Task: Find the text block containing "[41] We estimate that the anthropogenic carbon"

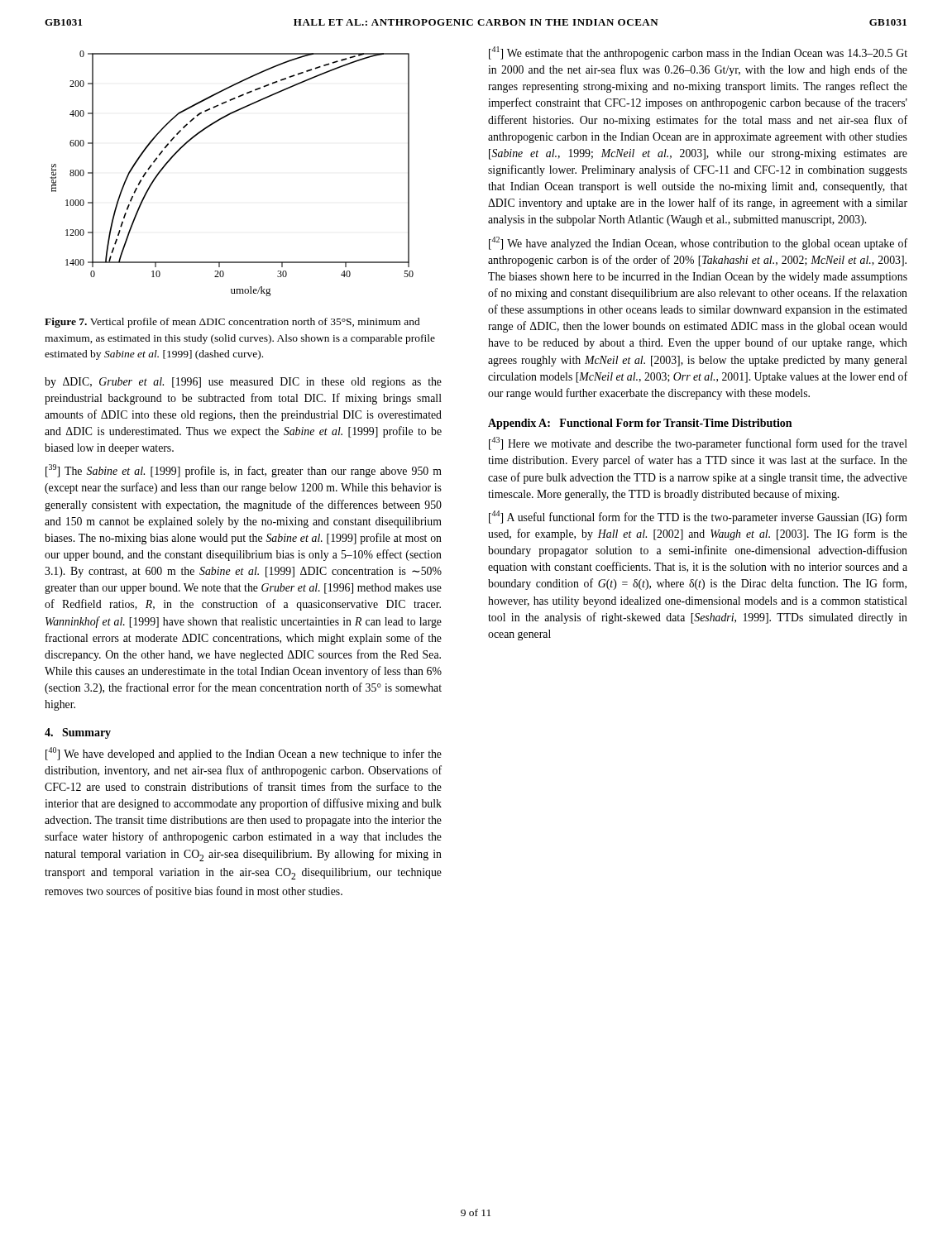Action: tap(698, 136)
